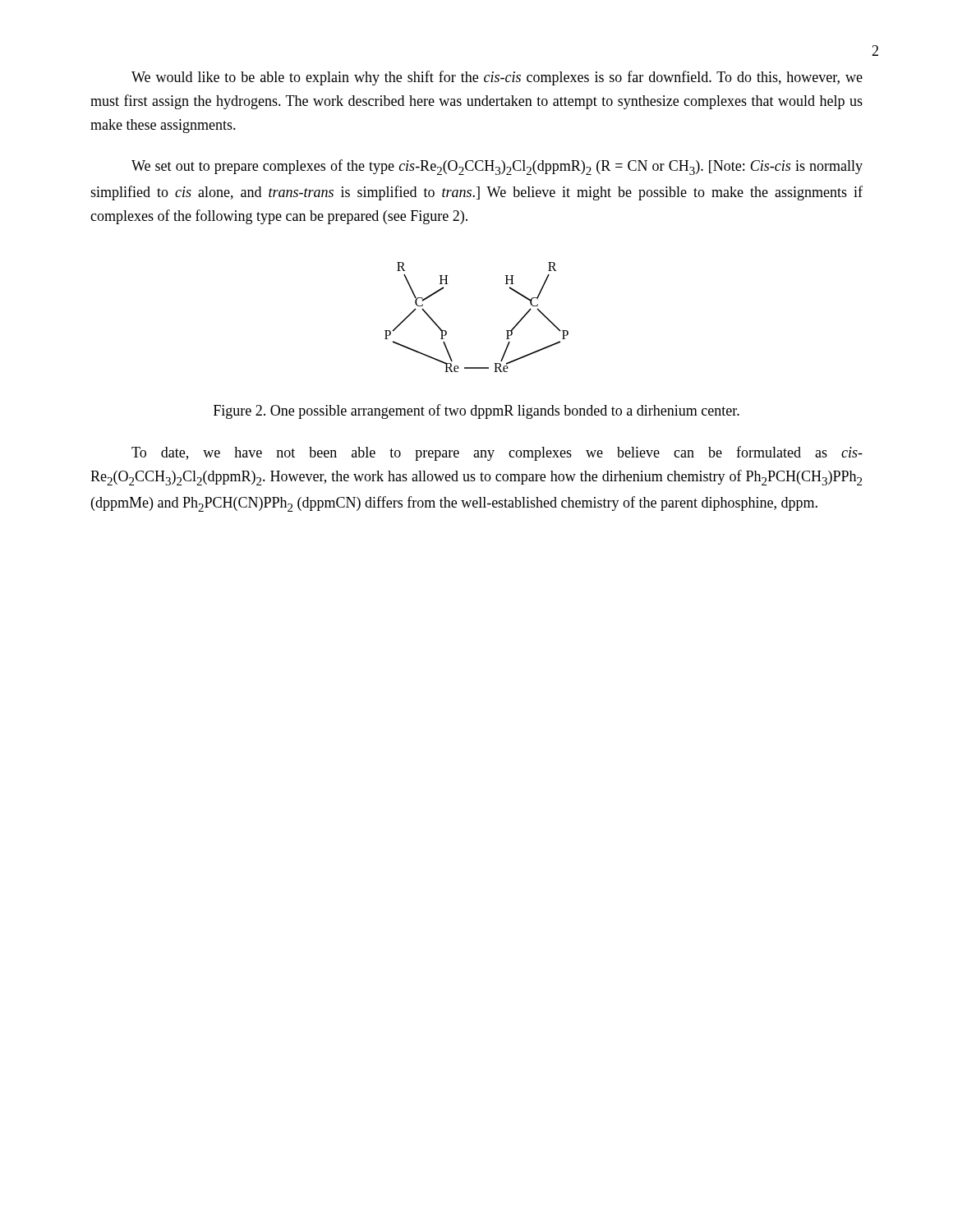This screenshot has width=953, height=1232.
Task: Point to the passage starting "We would like"
Action: click(476, 101)
